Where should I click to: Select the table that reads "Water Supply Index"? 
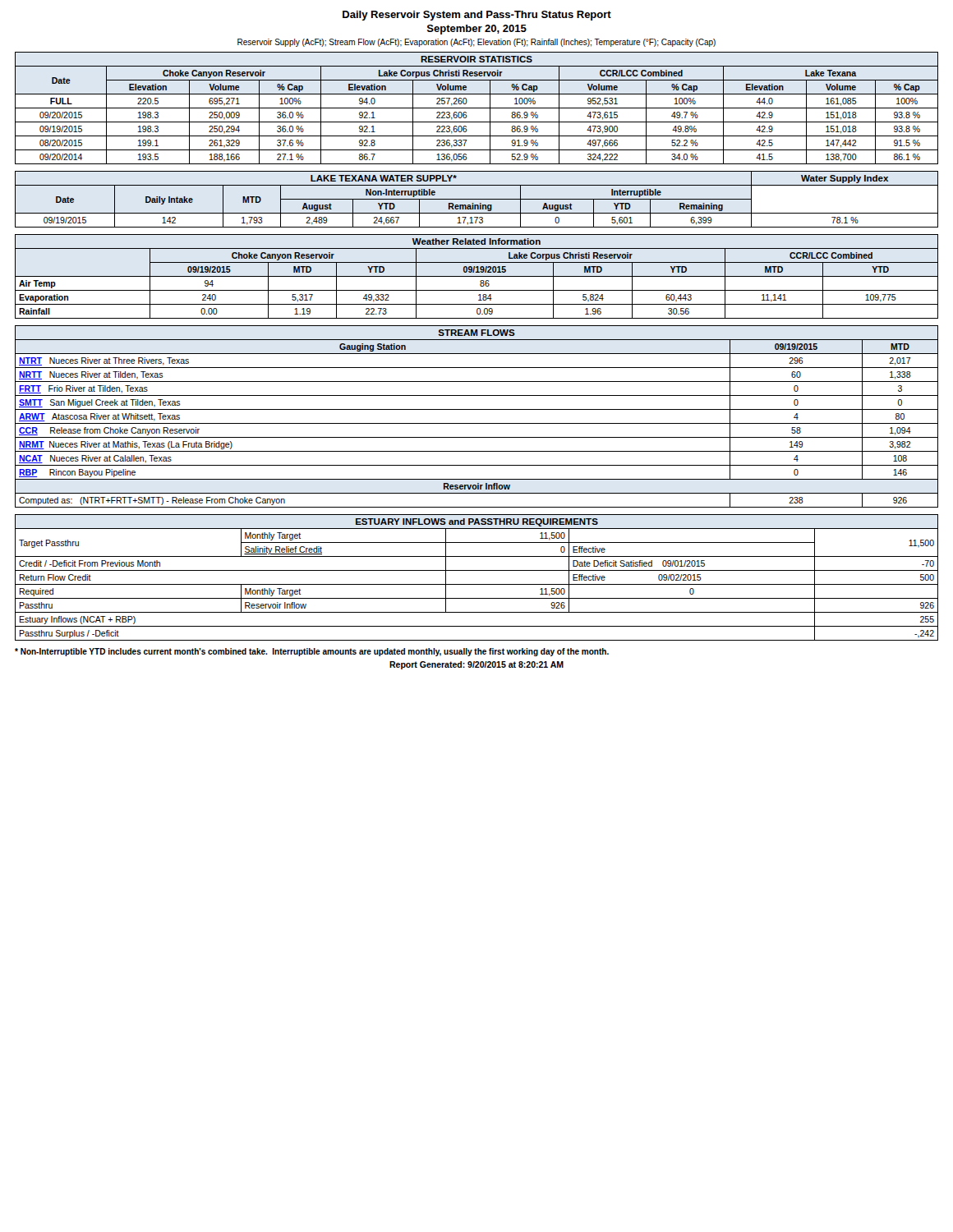coord(476,199)
